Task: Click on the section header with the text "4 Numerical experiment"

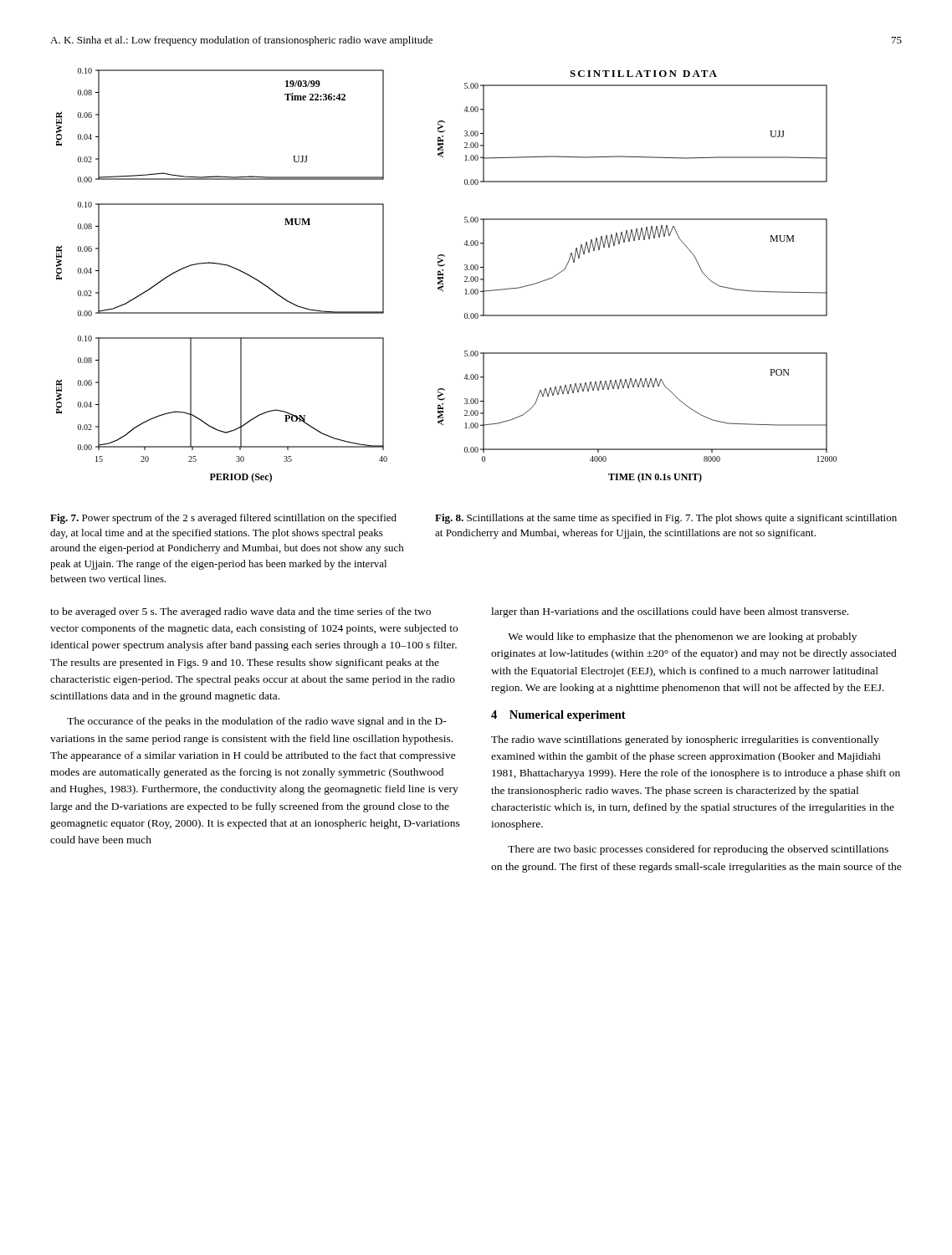Action: click(x=558, y=715)
